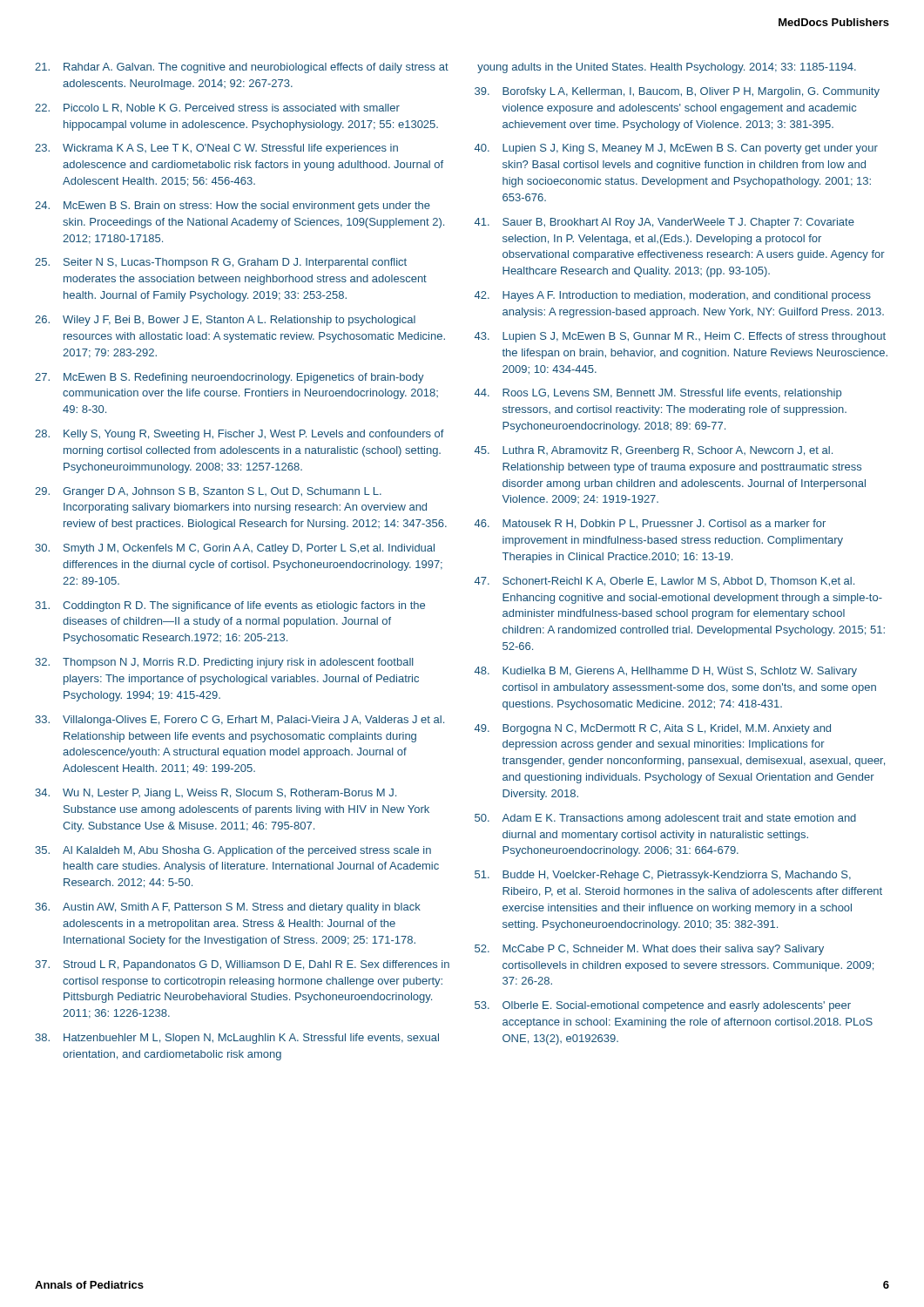Select the block starting "45. Luthra R, Abramovitz"
Viewport: 924px width, 1307px height.
(682, 475)
